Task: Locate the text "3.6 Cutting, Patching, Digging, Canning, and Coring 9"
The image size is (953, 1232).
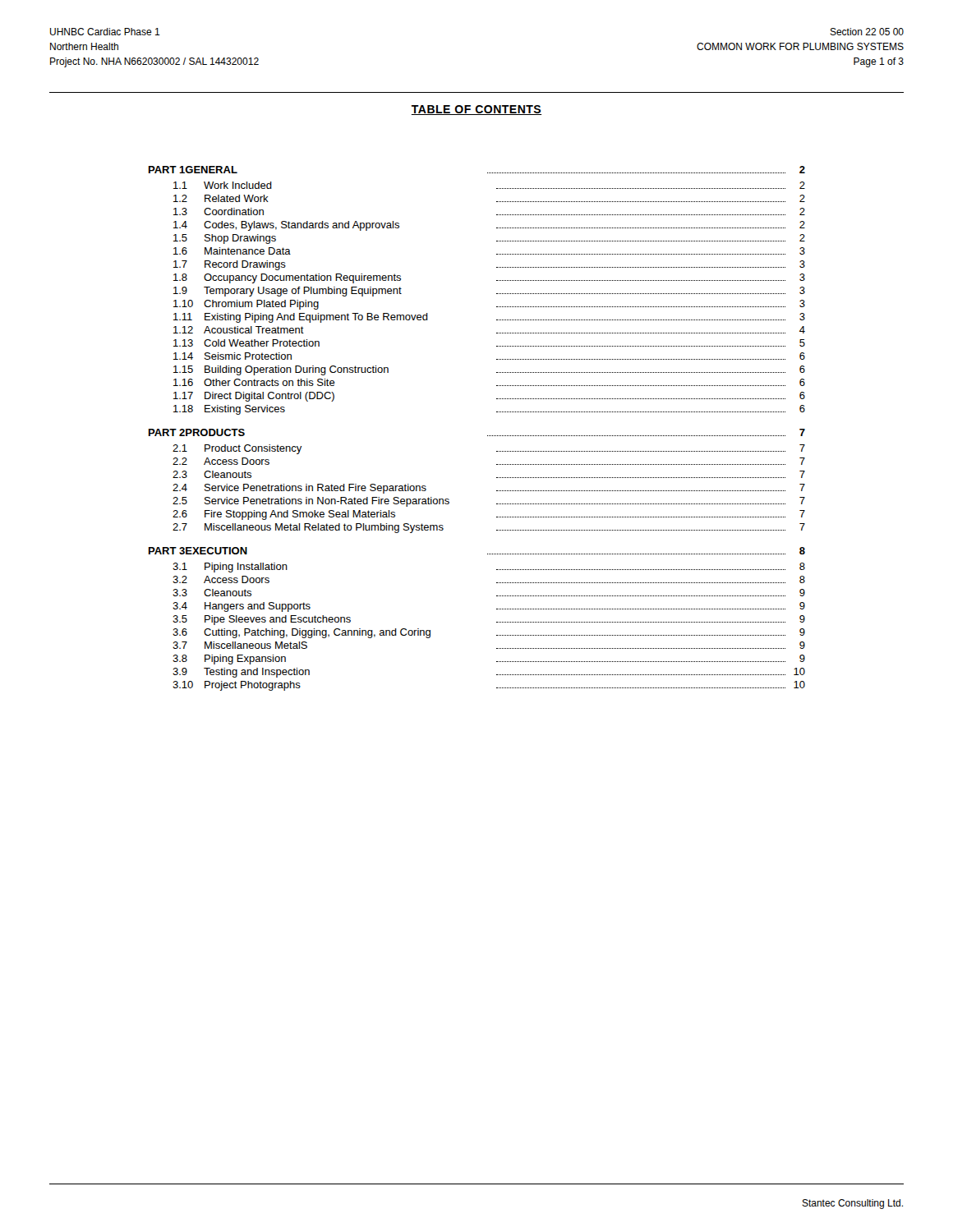Action: [489, 632]
